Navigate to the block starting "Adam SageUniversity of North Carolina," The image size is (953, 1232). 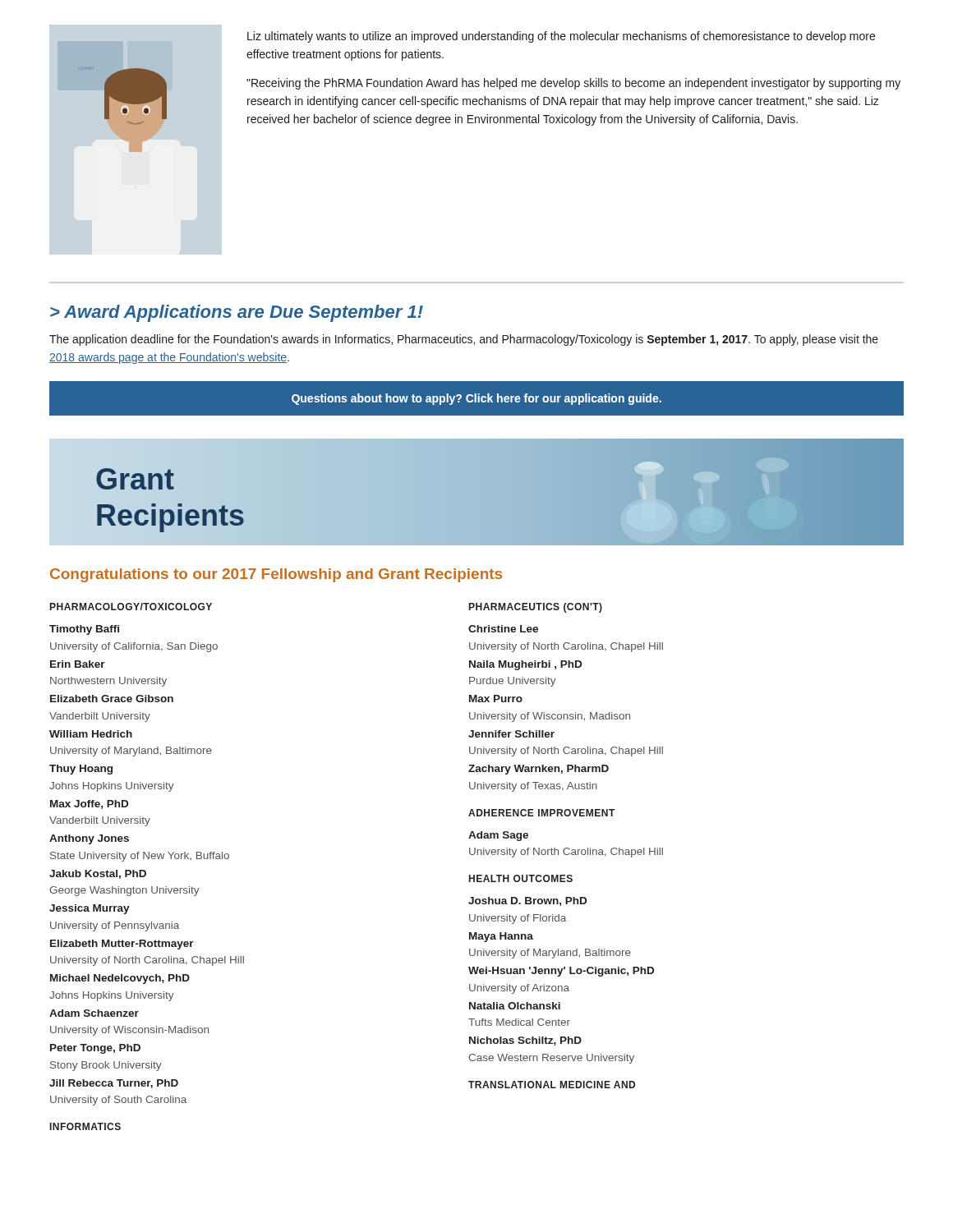tap(566, 843)
